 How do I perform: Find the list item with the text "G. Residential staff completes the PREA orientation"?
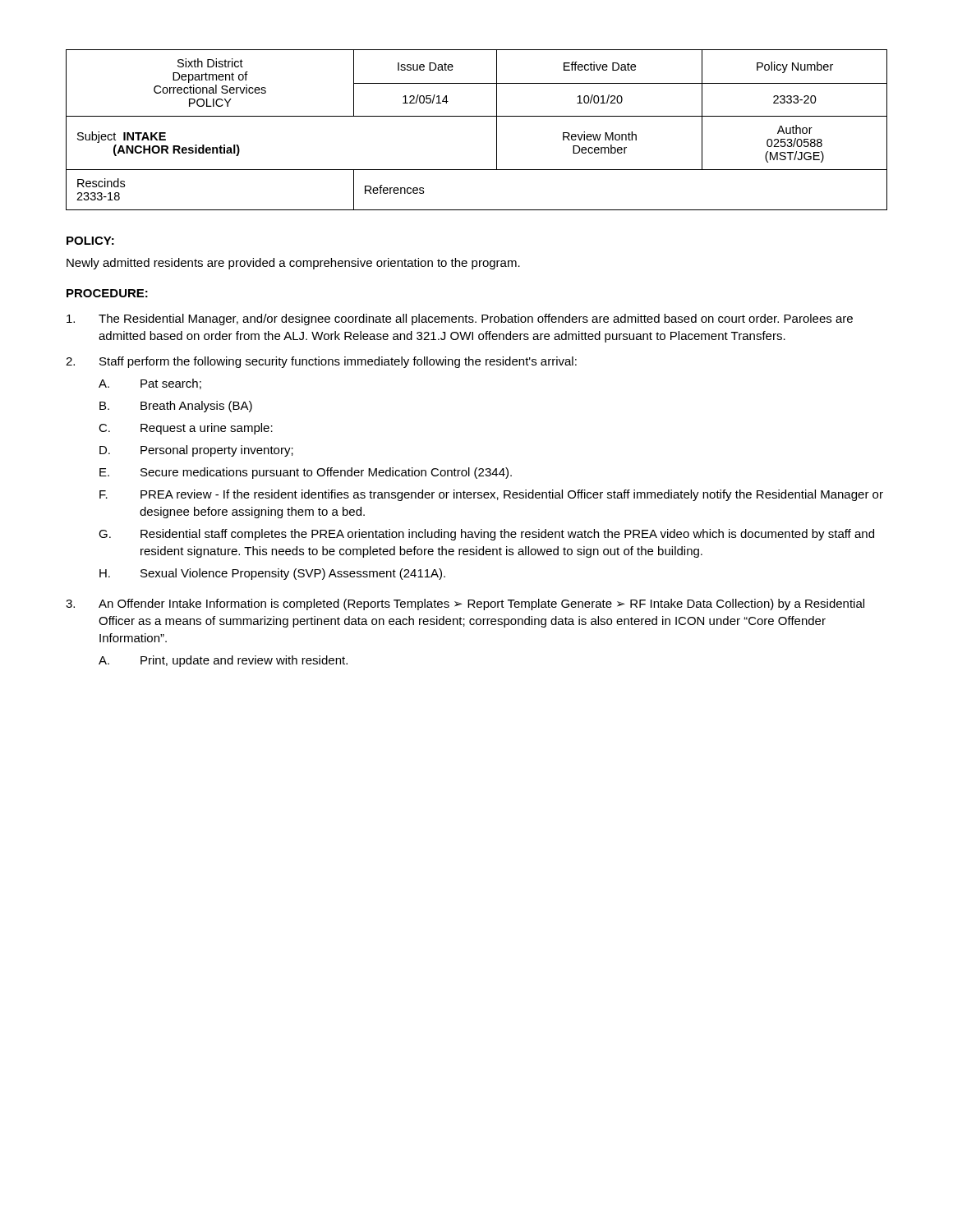pyautogui.click(x=493, y=542)
